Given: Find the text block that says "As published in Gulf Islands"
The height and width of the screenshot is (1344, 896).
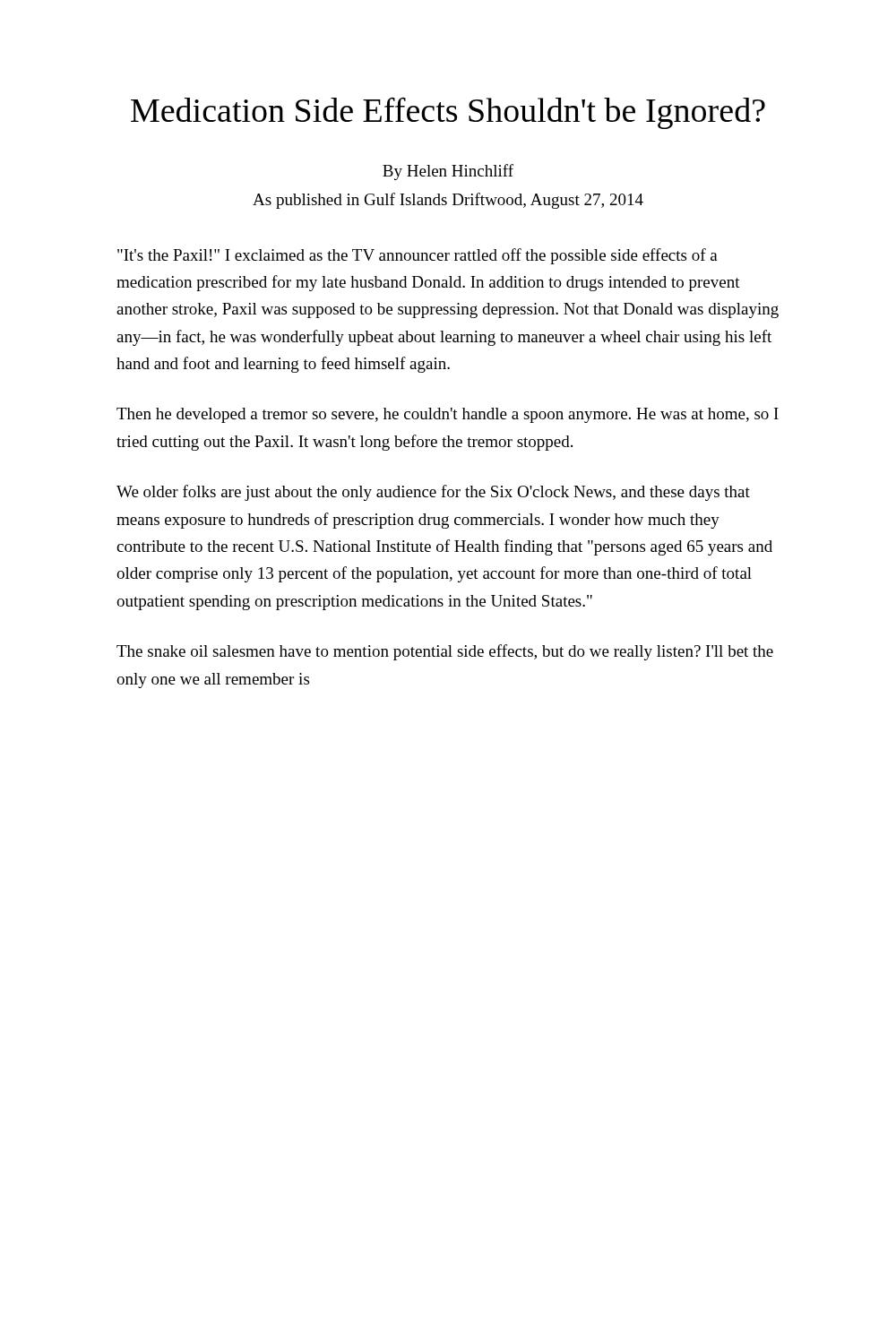Looking at the screenshot, I should [x=448, y=199].
